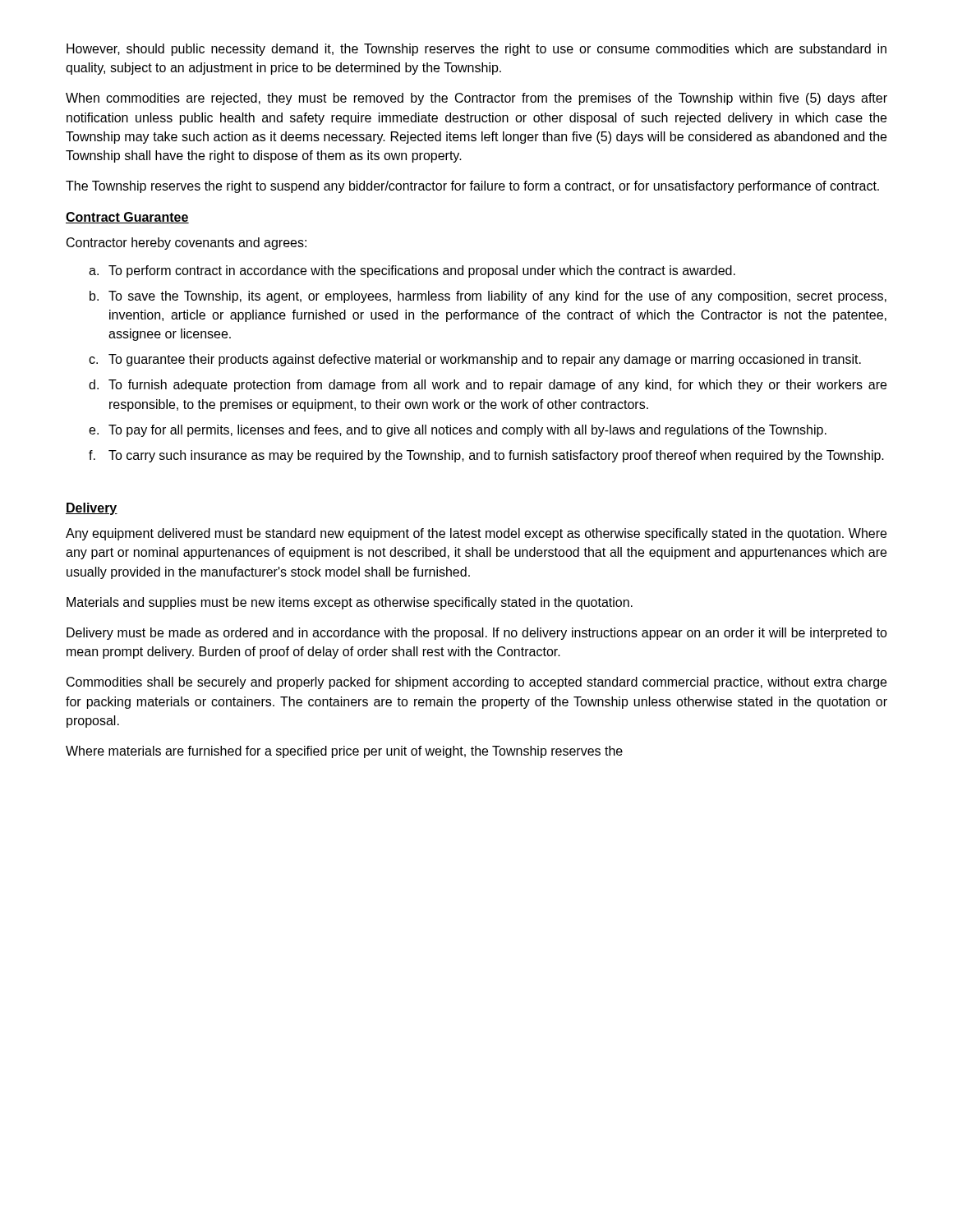Find the text block containing "When commodities are rejected, they must"
Screen dimensions: 1232x953
(476, 127)
